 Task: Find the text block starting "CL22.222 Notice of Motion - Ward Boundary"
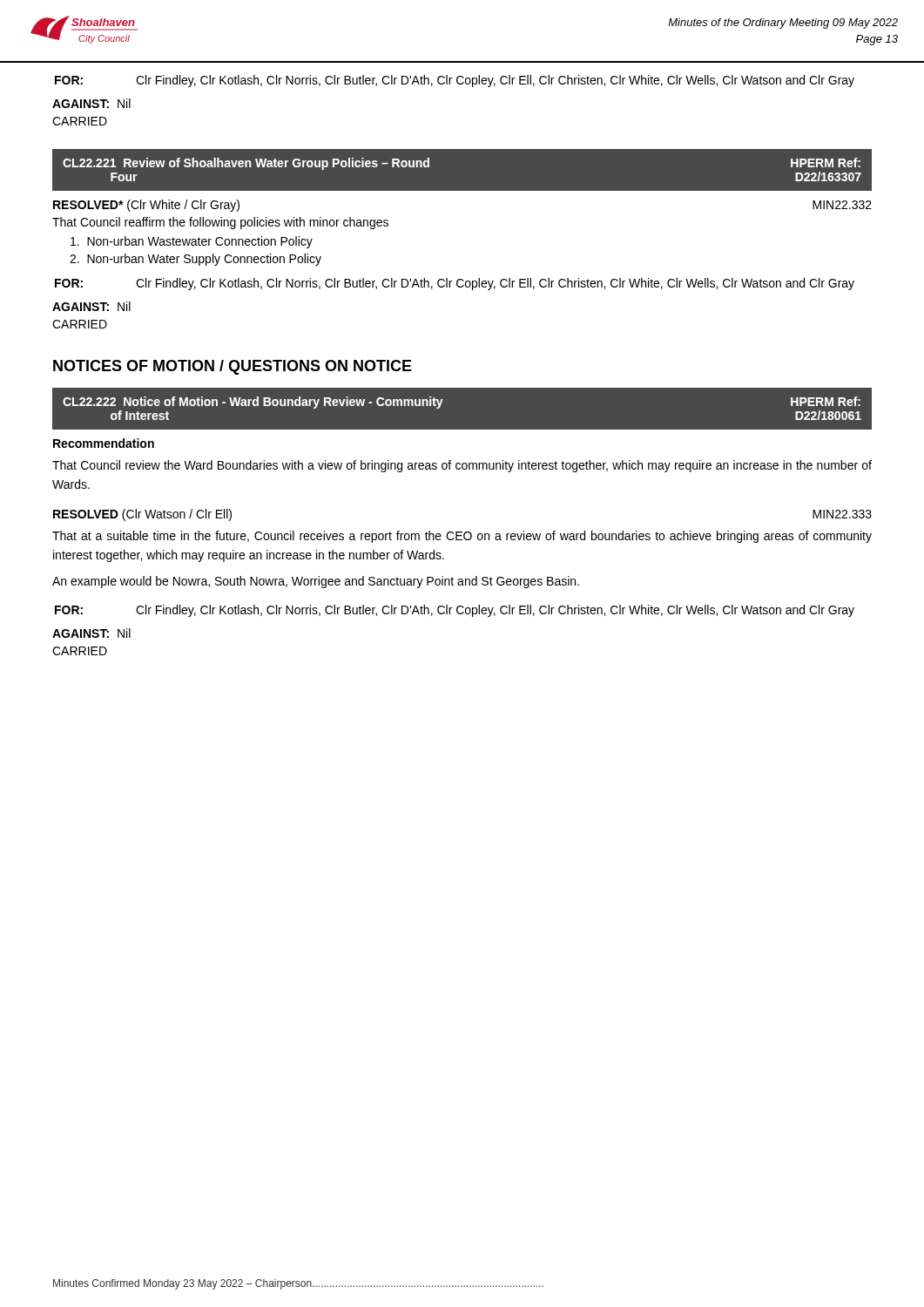click(256, 401)
